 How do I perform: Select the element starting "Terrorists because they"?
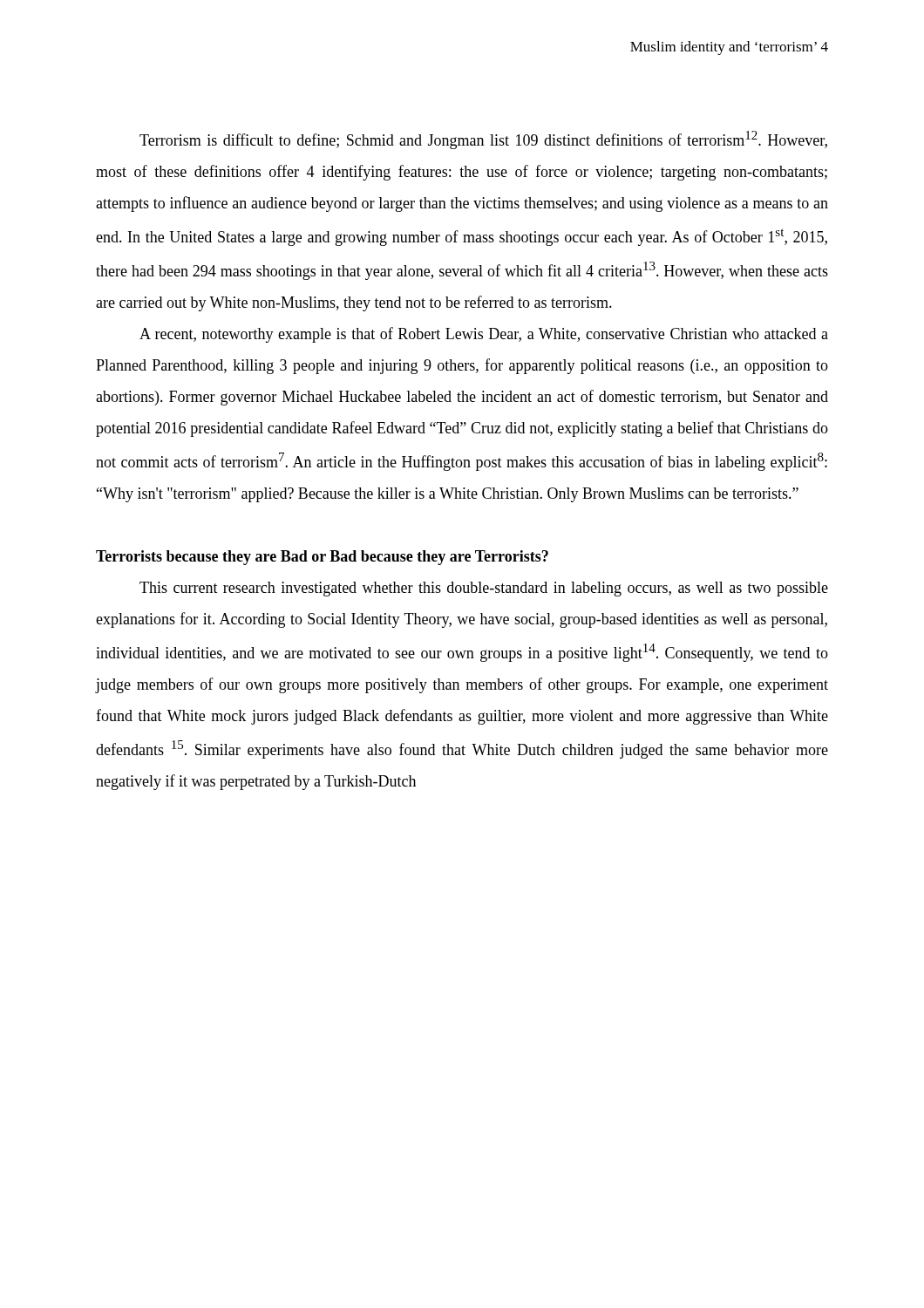[x=322, y=556]
